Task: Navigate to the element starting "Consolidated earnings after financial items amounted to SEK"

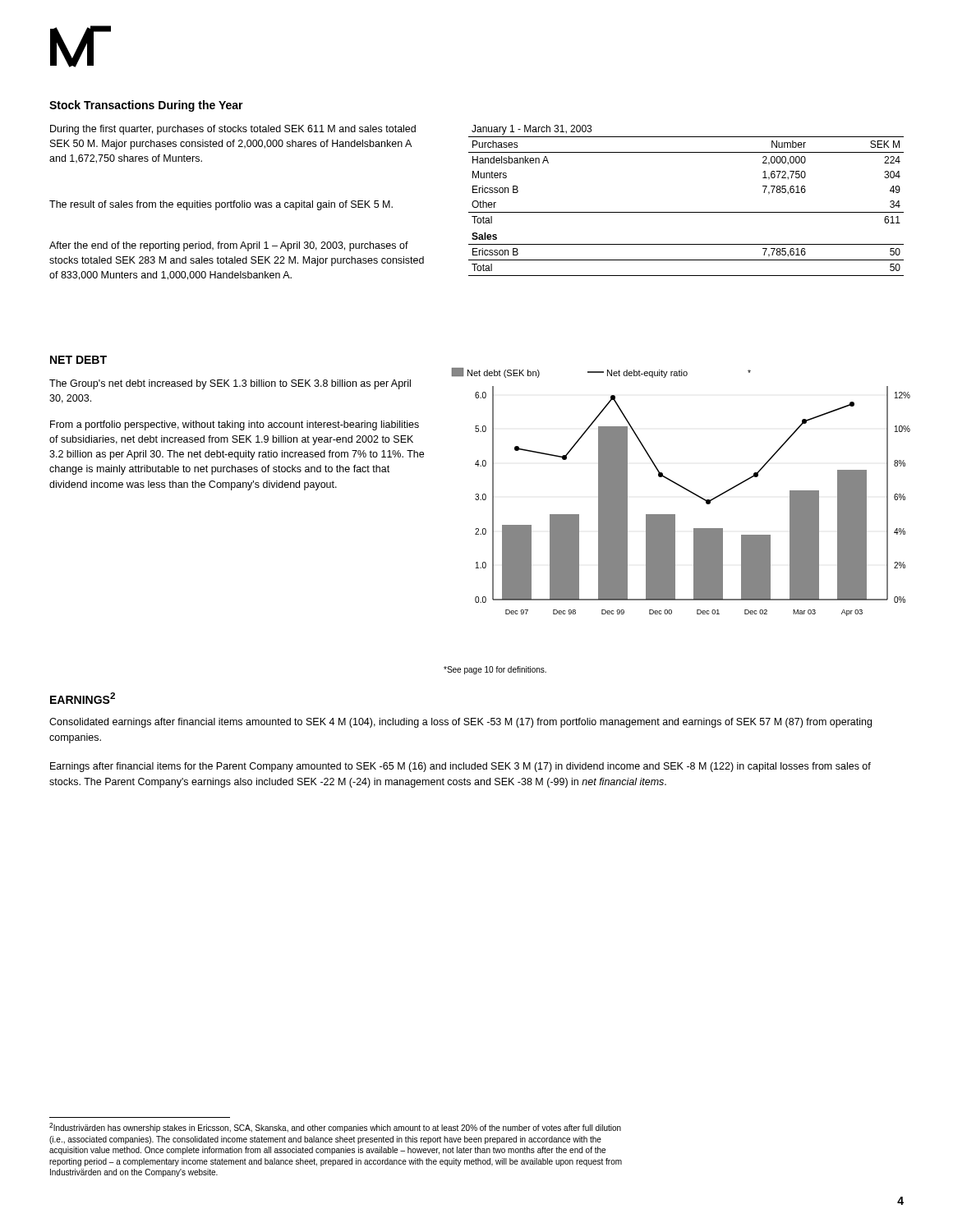Action: 461,730
